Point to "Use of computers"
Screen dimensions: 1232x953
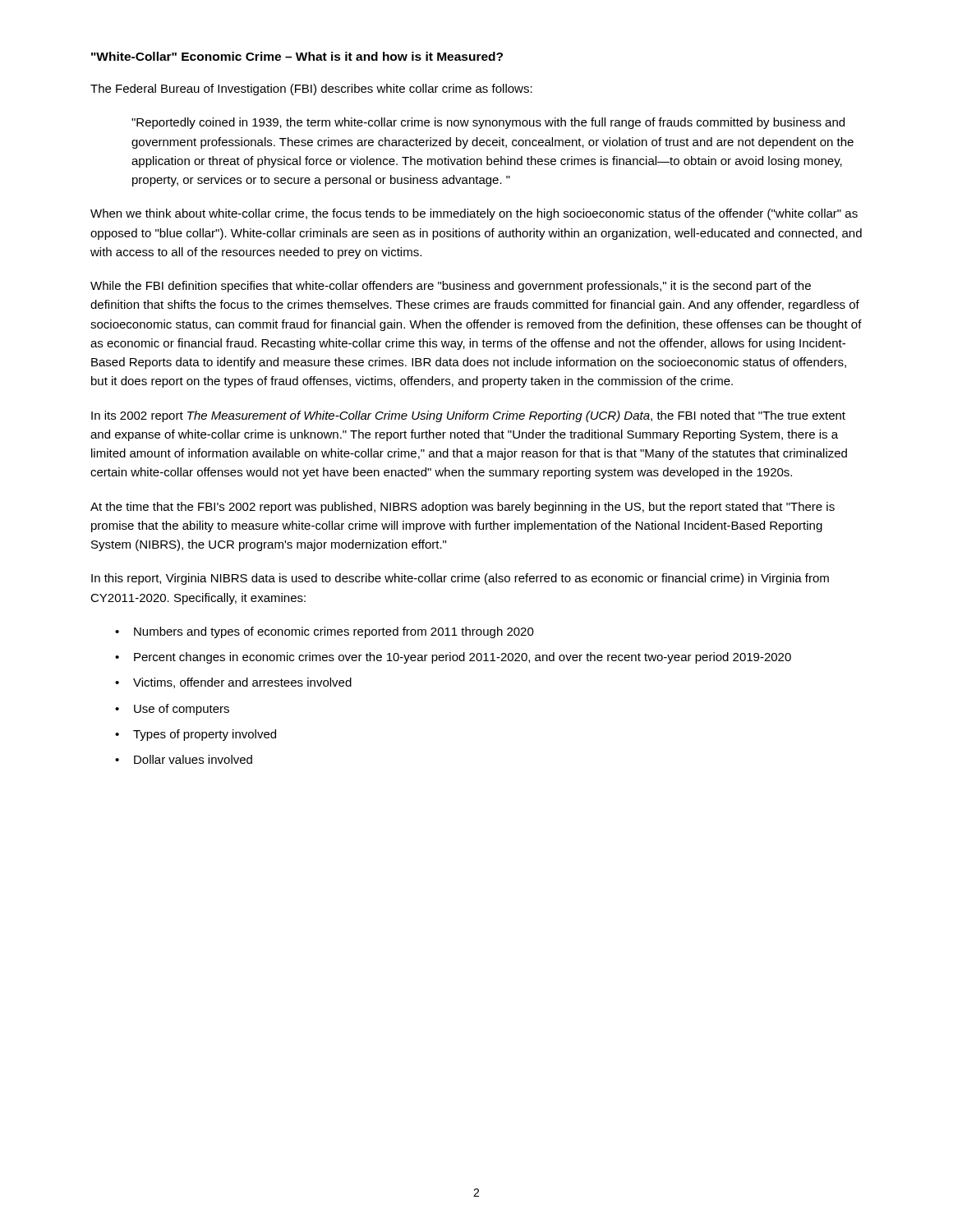[x=181, y=708]
